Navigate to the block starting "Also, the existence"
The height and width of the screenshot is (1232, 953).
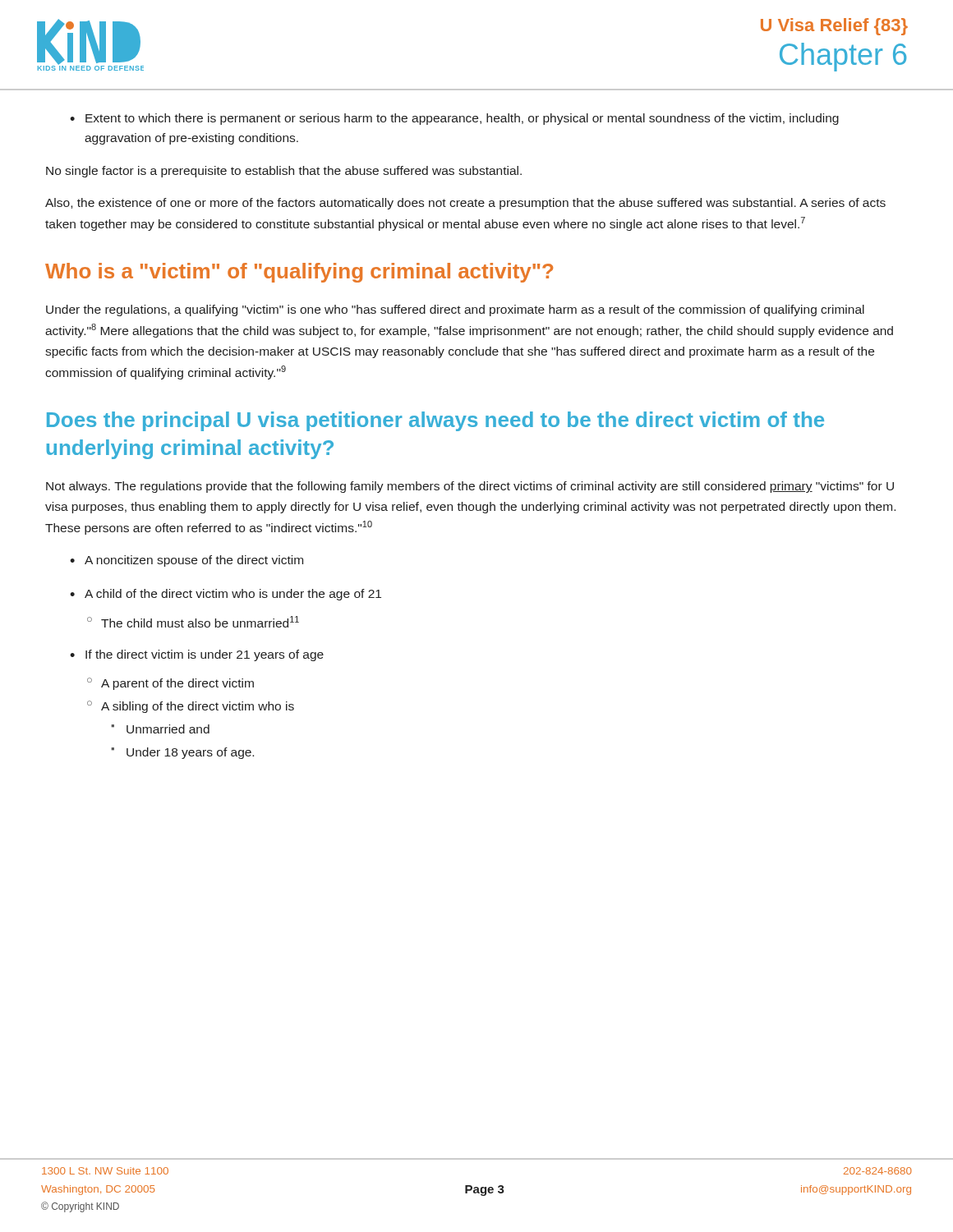[x=466, y=213]
